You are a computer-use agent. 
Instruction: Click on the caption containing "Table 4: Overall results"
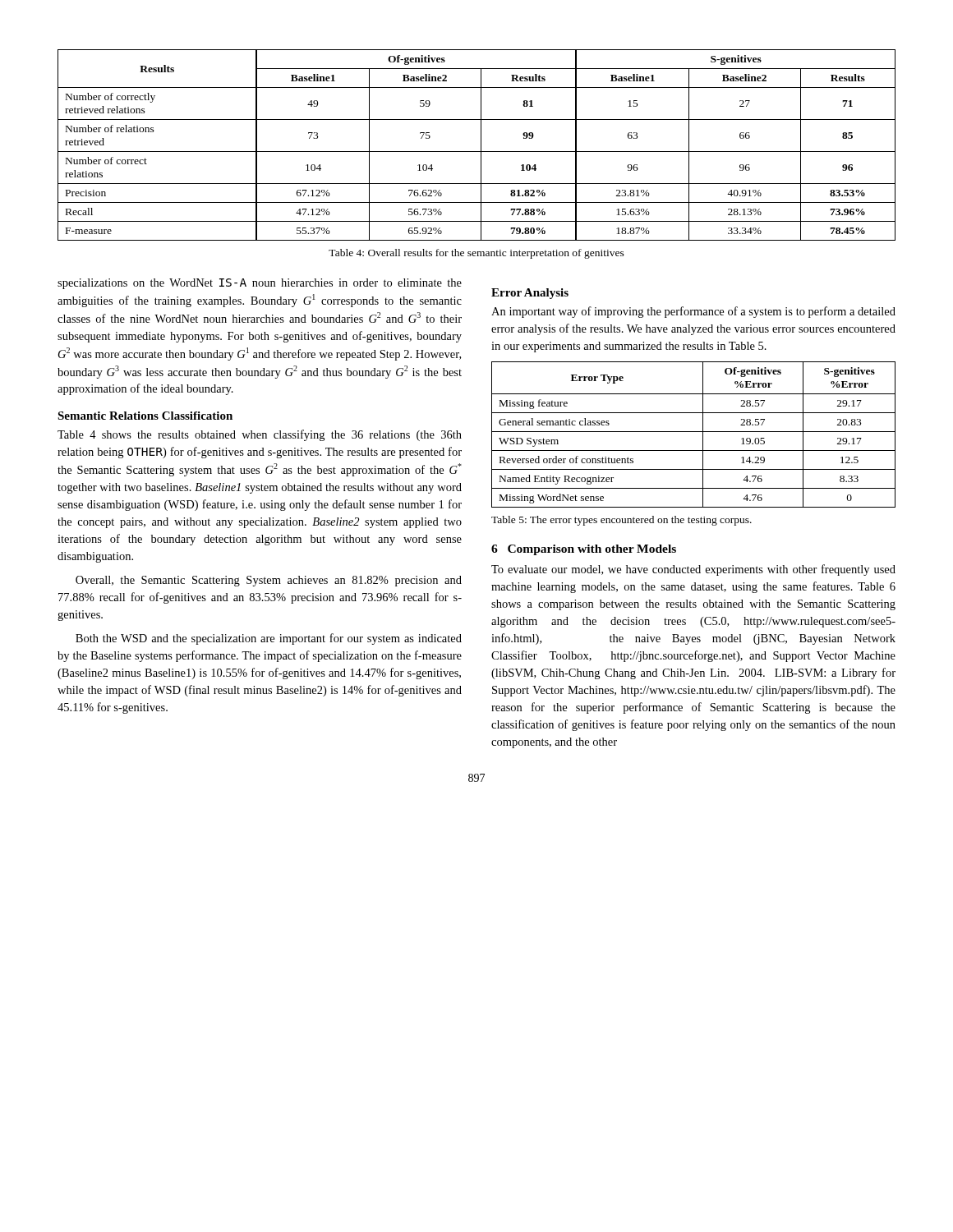(x=476, y=253)
